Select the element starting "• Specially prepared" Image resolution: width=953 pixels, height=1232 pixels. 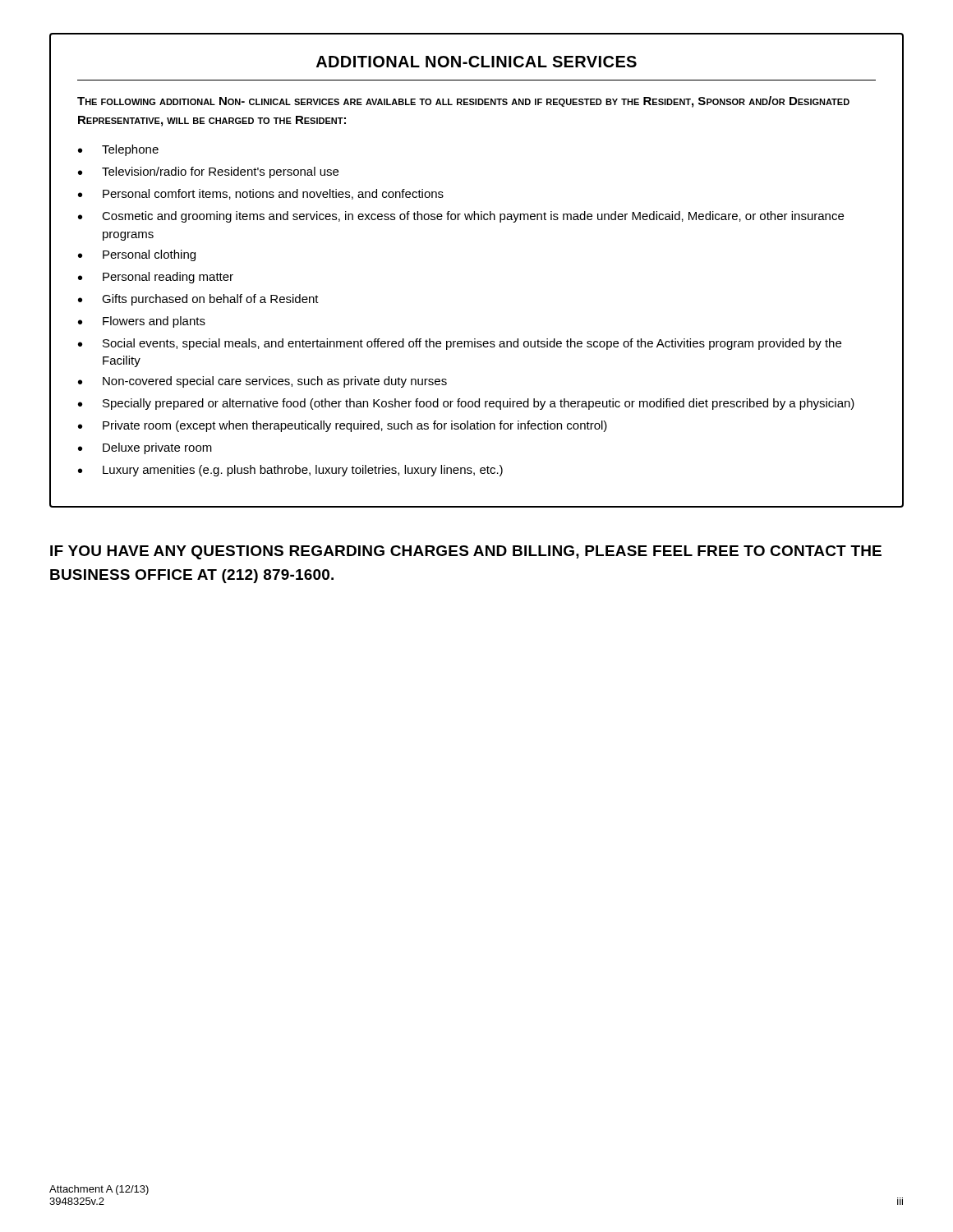pos(466,404)
